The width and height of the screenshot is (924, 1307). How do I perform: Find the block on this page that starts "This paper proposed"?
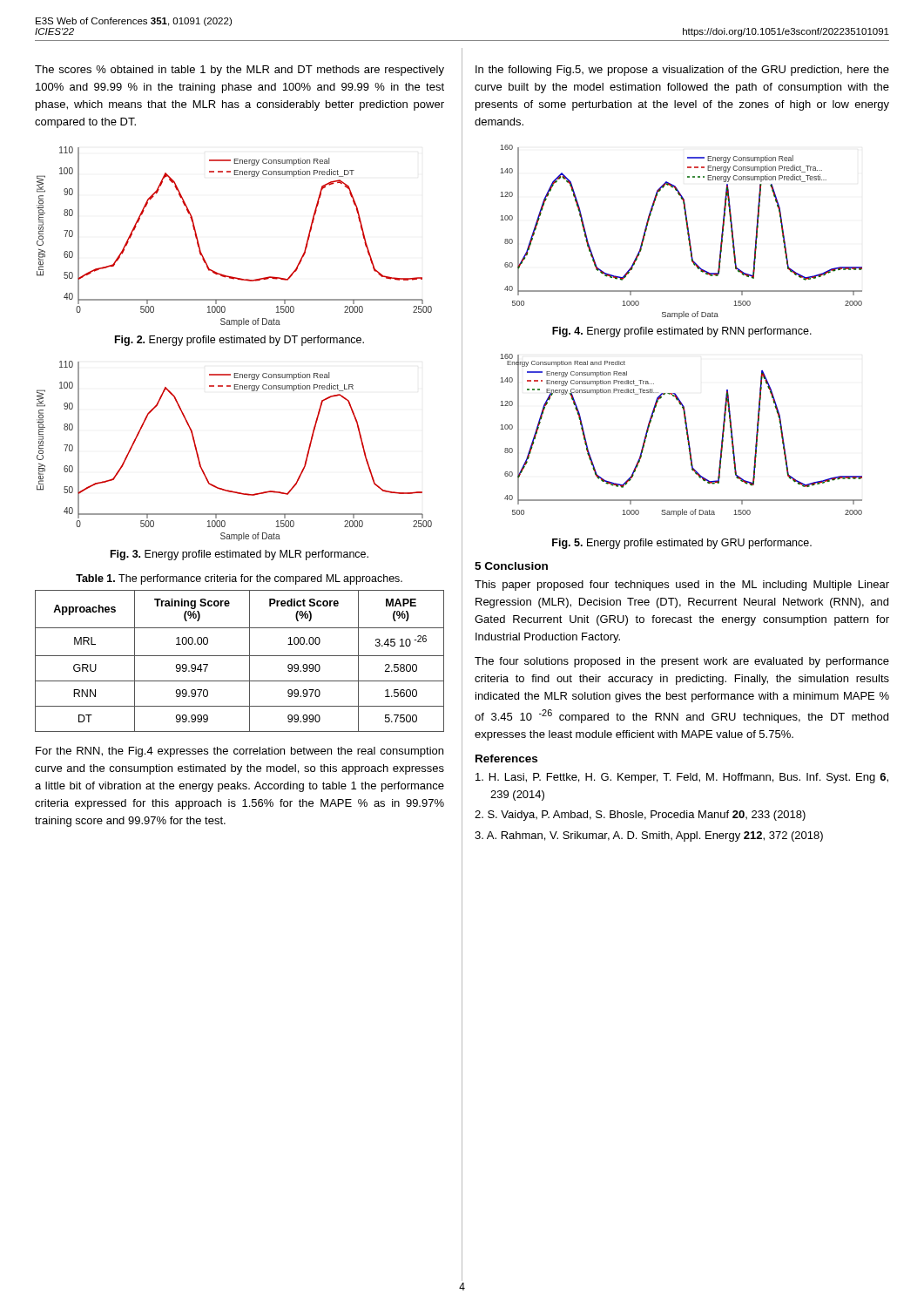click(x=682, y=610)
